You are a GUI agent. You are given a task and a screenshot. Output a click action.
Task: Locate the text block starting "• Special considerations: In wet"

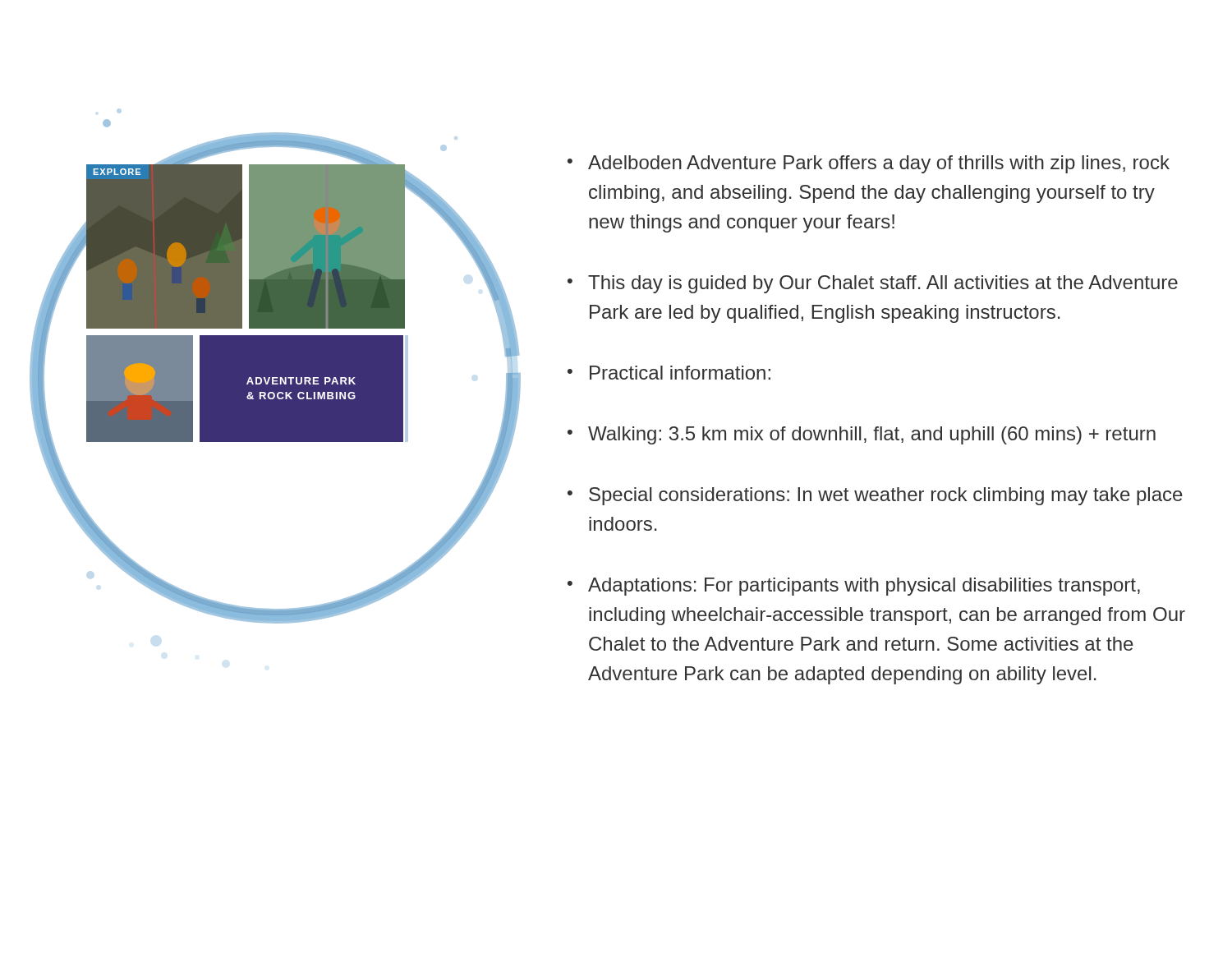pos(879,509)
